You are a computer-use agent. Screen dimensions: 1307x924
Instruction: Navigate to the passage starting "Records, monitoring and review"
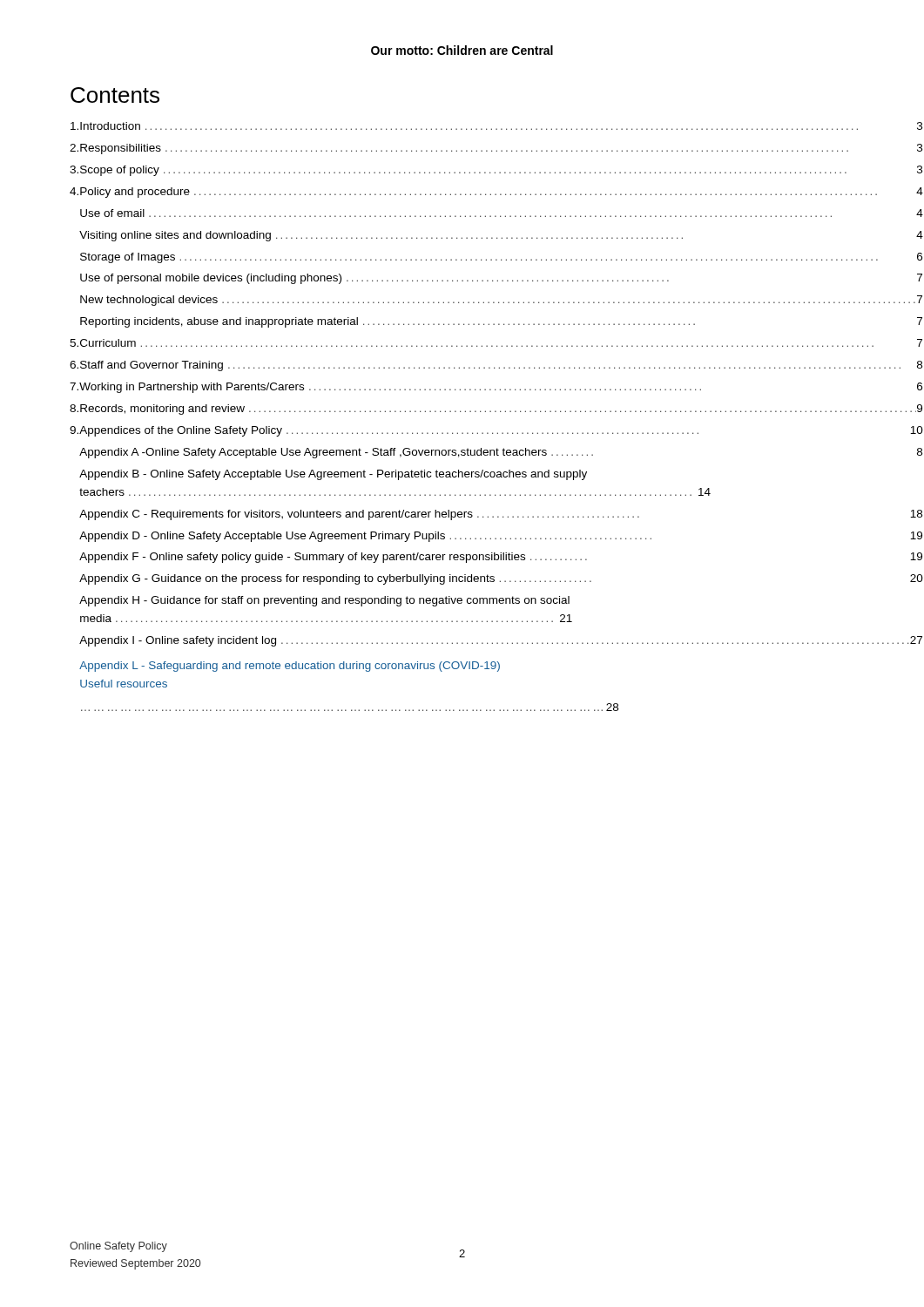pos(501,409)
